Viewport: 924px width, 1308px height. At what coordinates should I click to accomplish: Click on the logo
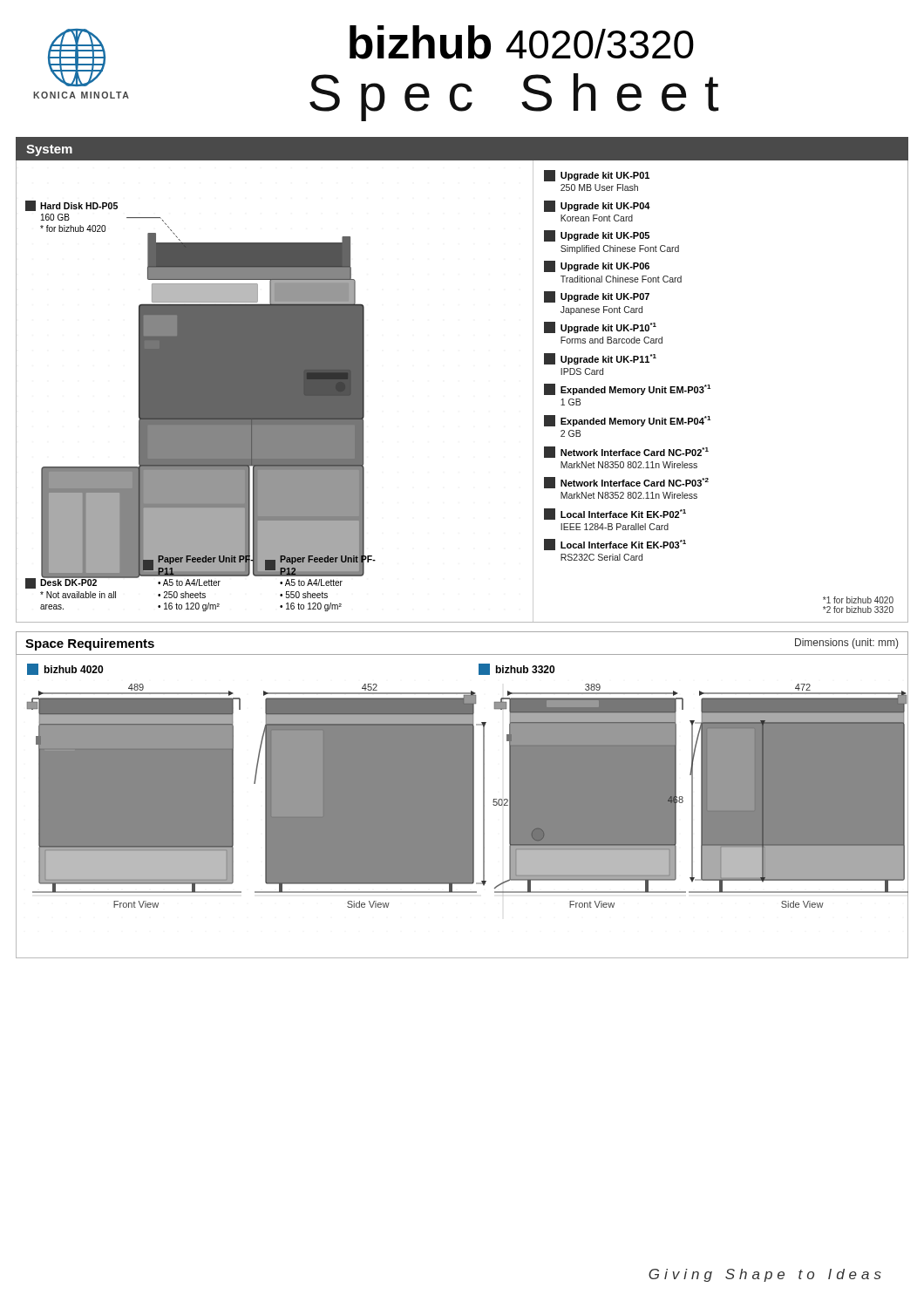click(x=99, y=63)
